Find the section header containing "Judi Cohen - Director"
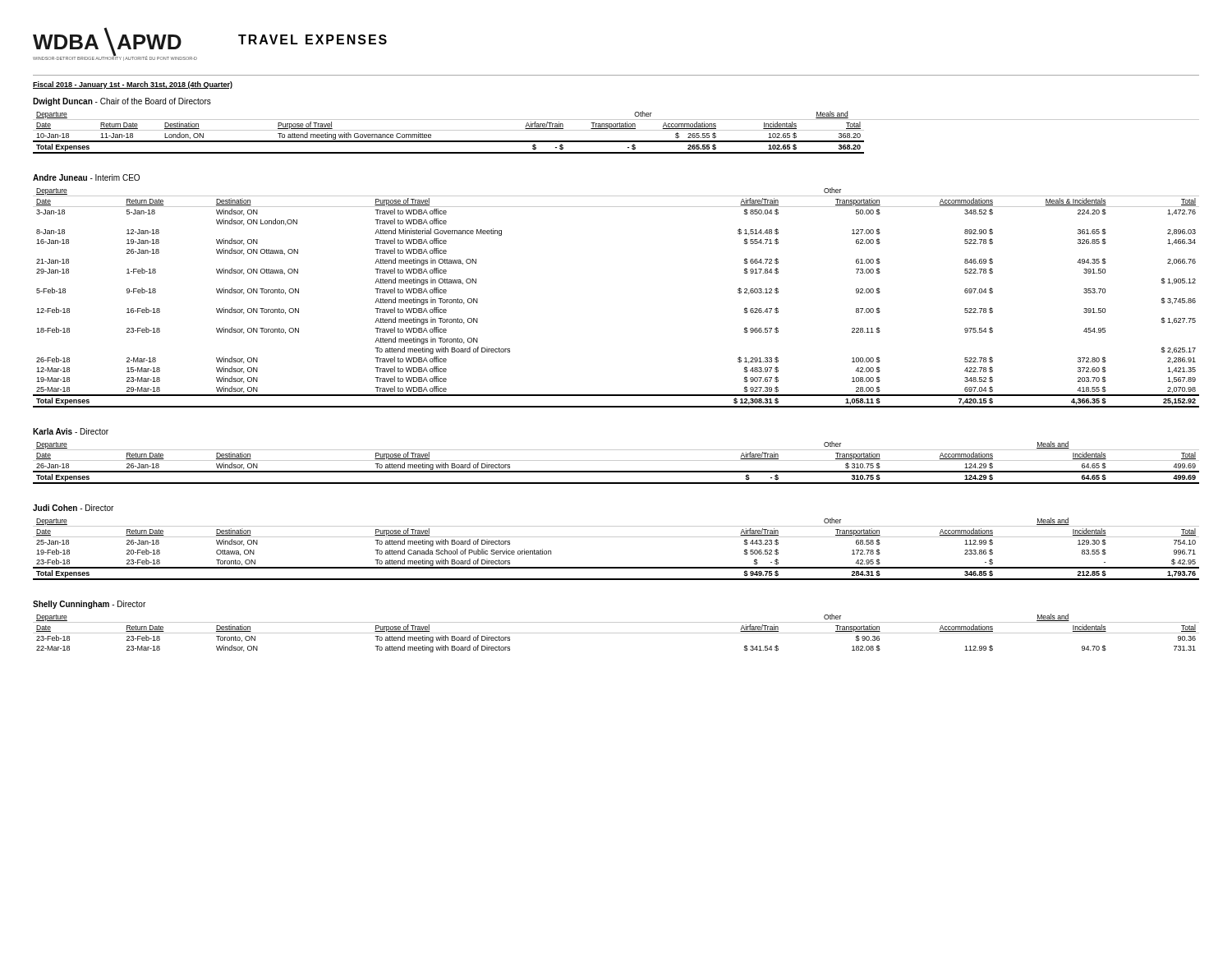Viewport: 1232px width, 953px height. pyautogui.click(x=73, y=508)
